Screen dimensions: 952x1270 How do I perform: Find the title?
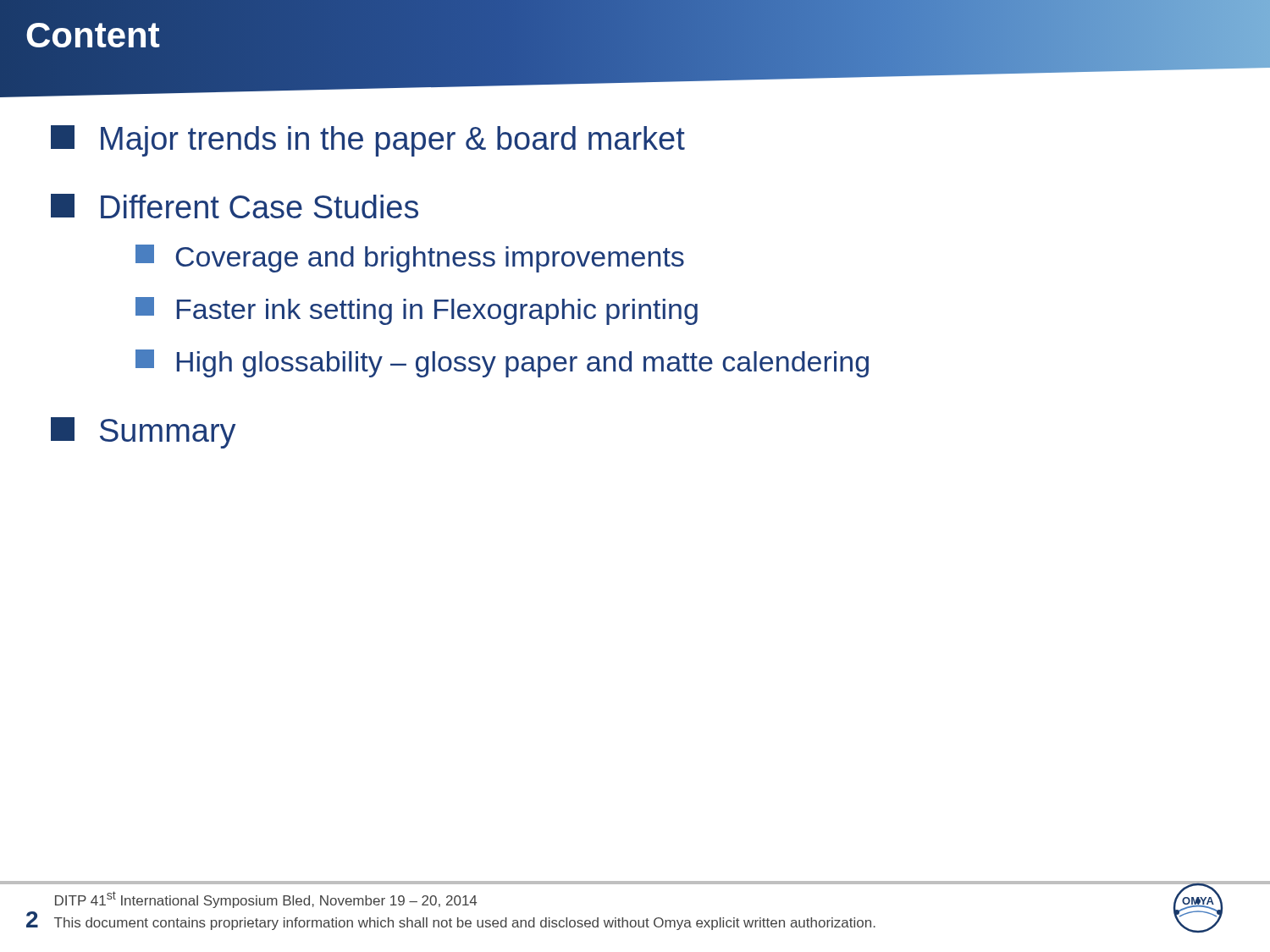coord(93,35)
